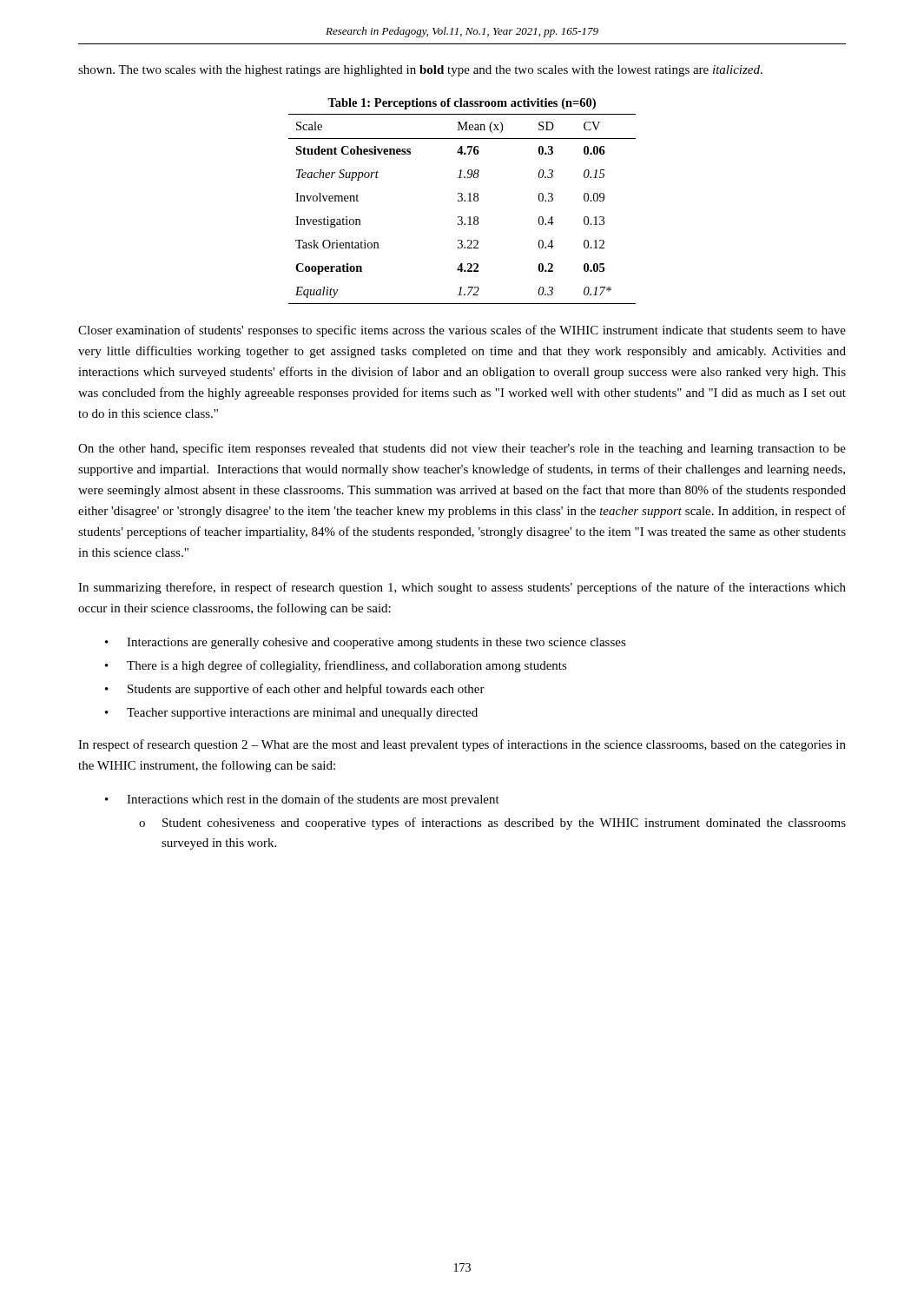Select the text block containing "Closer examination of students' responses to specific"

click(462, 371)
